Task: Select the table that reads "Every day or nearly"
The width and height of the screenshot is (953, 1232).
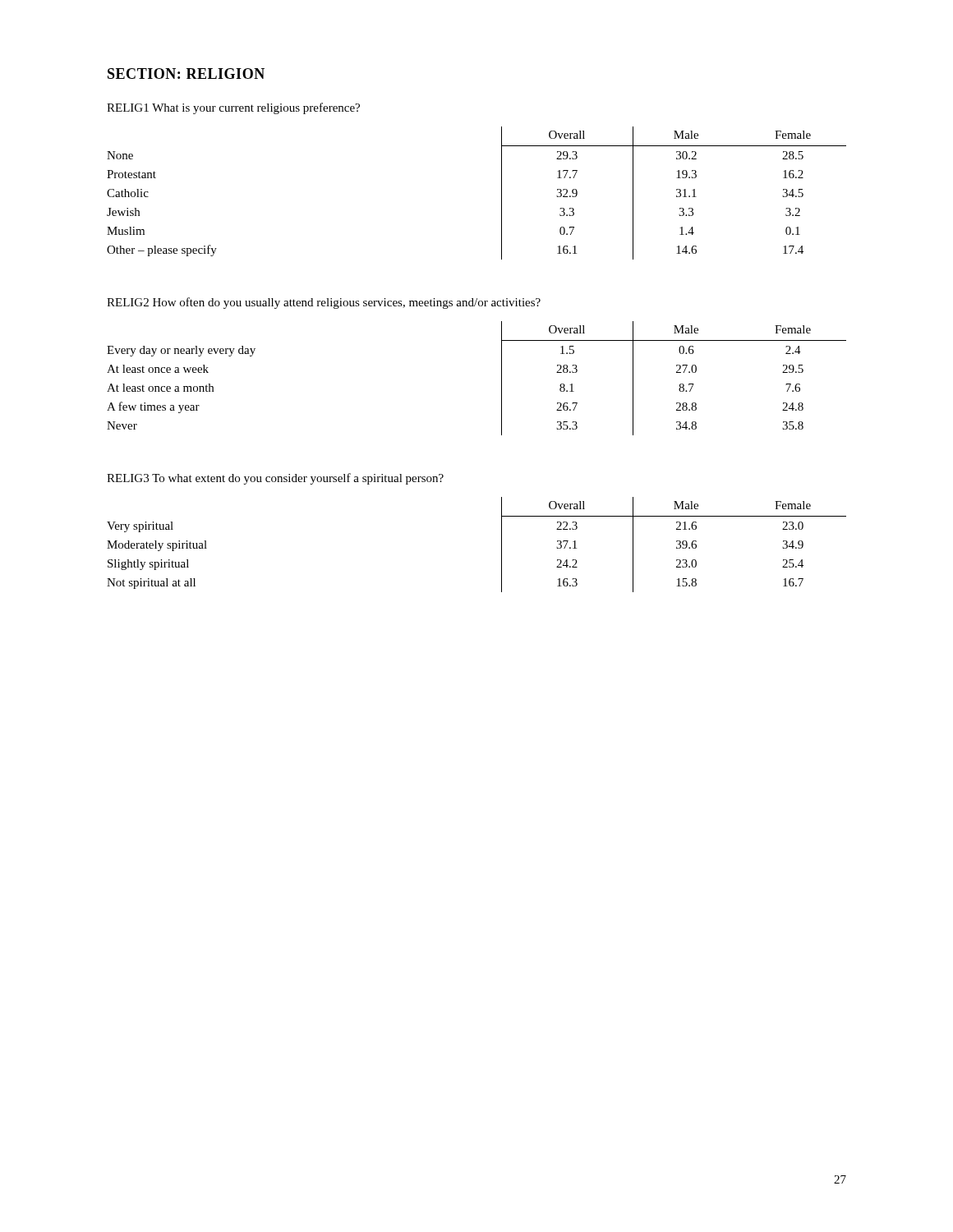Action: (476, 378)
